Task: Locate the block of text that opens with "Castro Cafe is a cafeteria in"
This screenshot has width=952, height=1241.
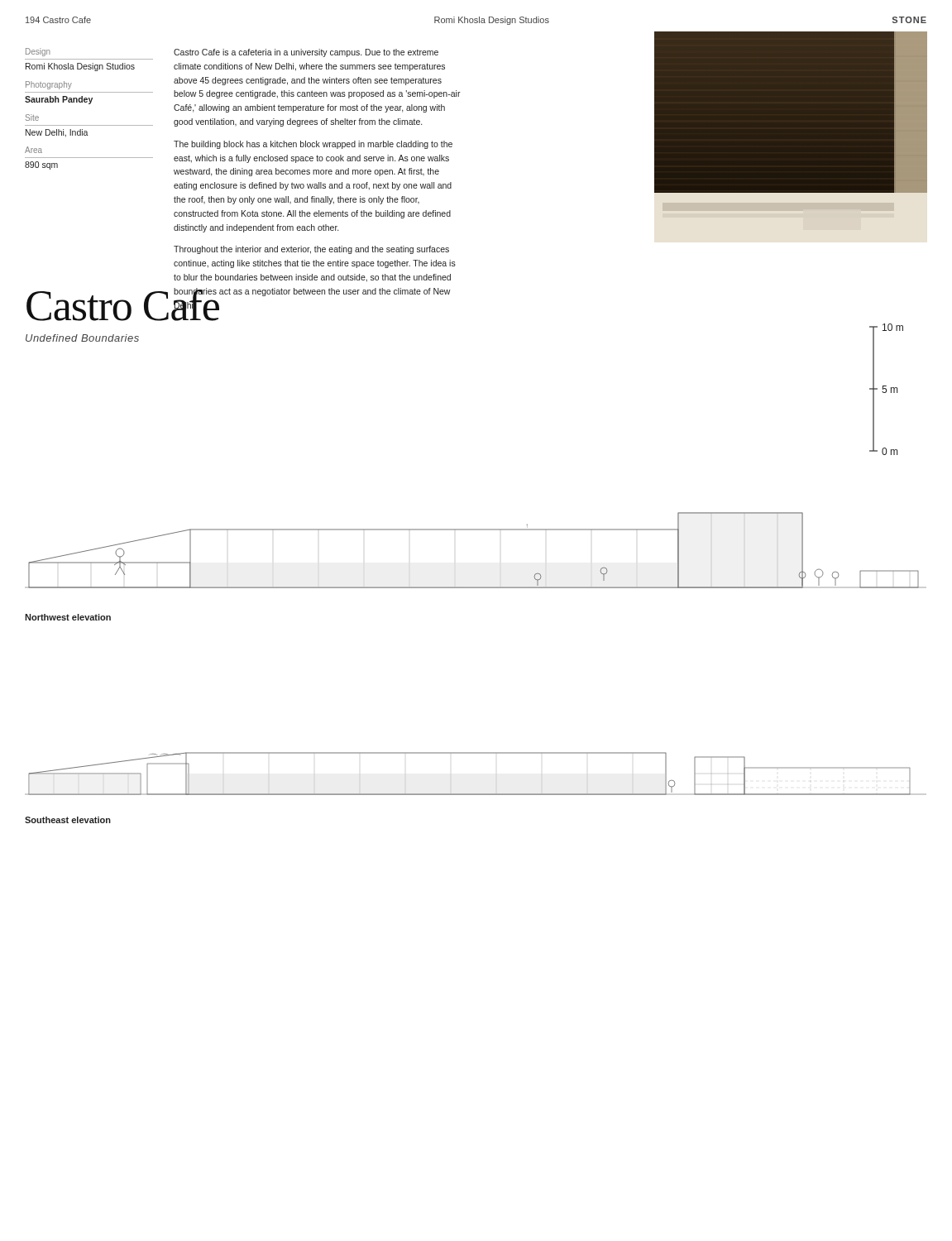Action: tap(318, 179)
